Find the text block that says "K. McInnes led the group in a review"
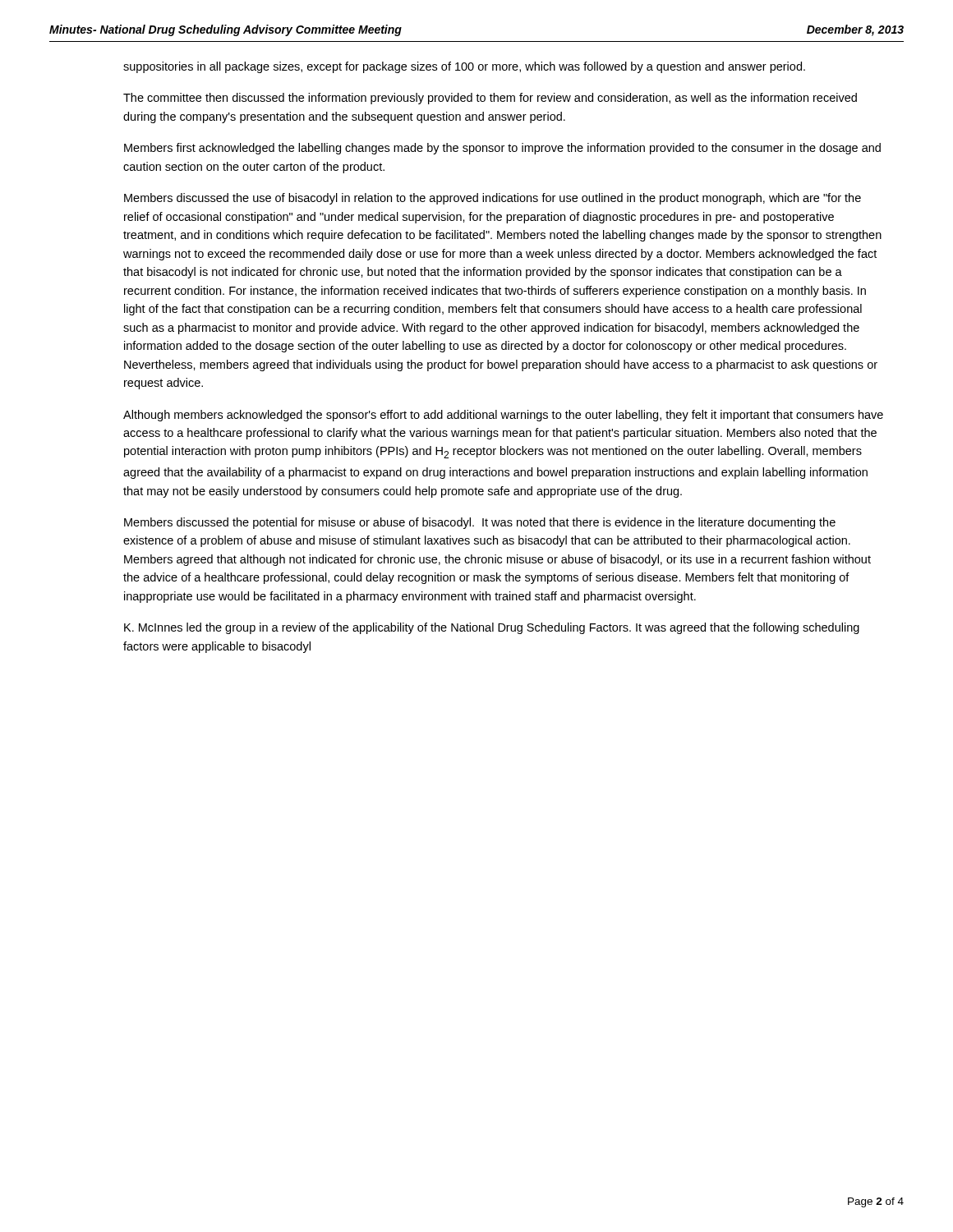Viewport: 953px width, 1232px height. (491, 637)
